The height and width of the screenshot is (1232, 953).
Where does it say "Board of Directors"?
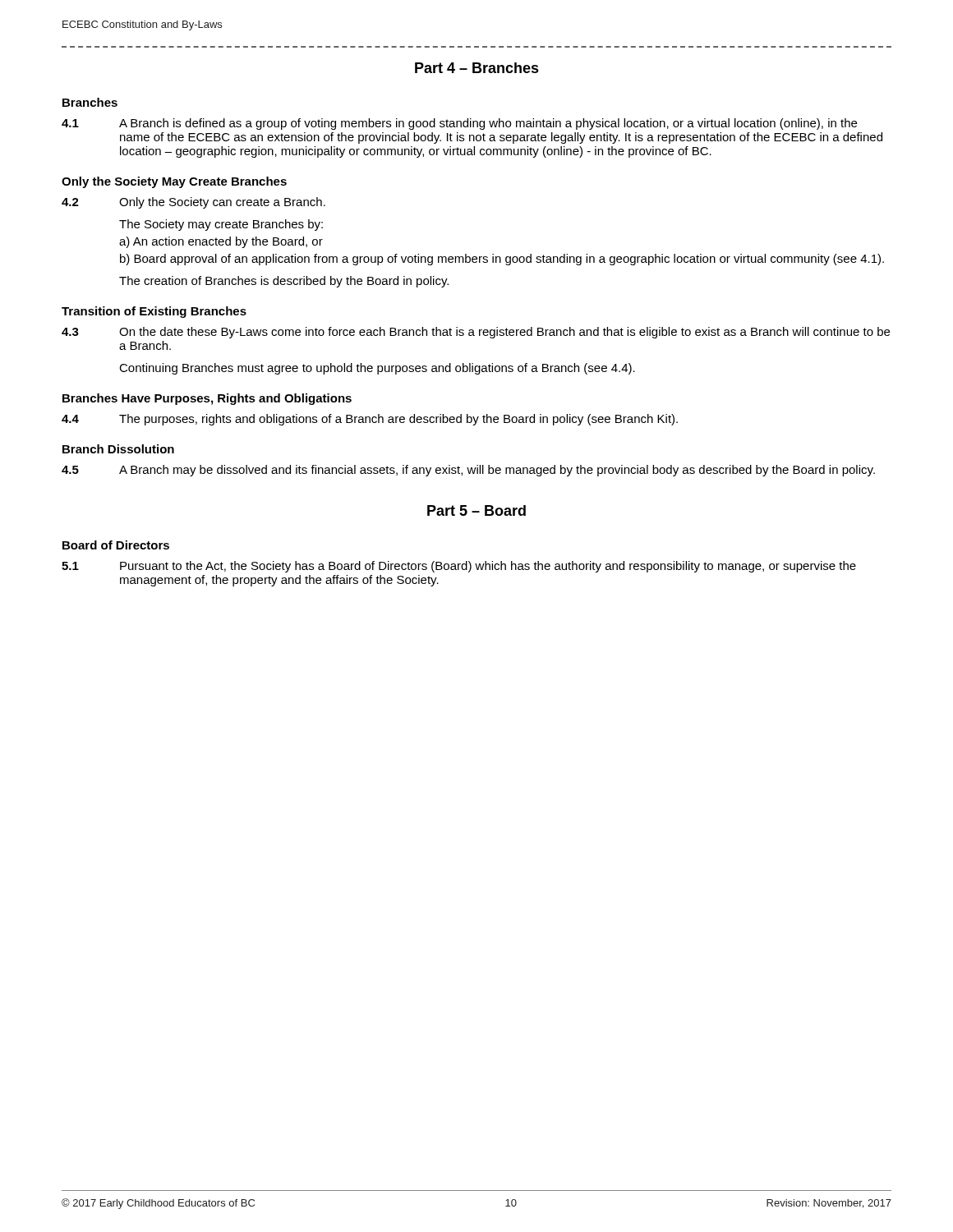tap(116, 545)
